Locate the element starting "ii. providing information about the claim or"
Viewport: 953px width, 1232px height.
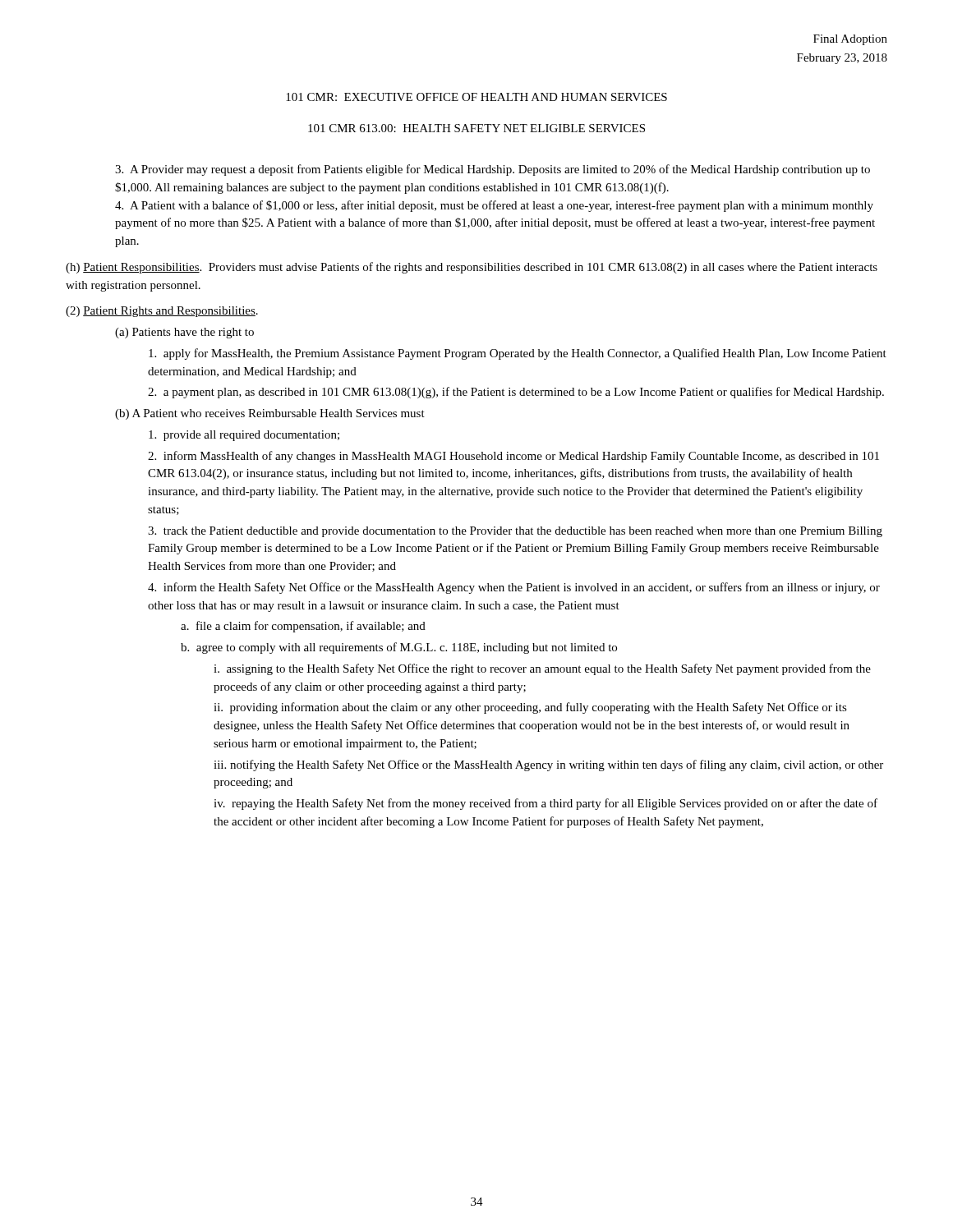(532, 725)
